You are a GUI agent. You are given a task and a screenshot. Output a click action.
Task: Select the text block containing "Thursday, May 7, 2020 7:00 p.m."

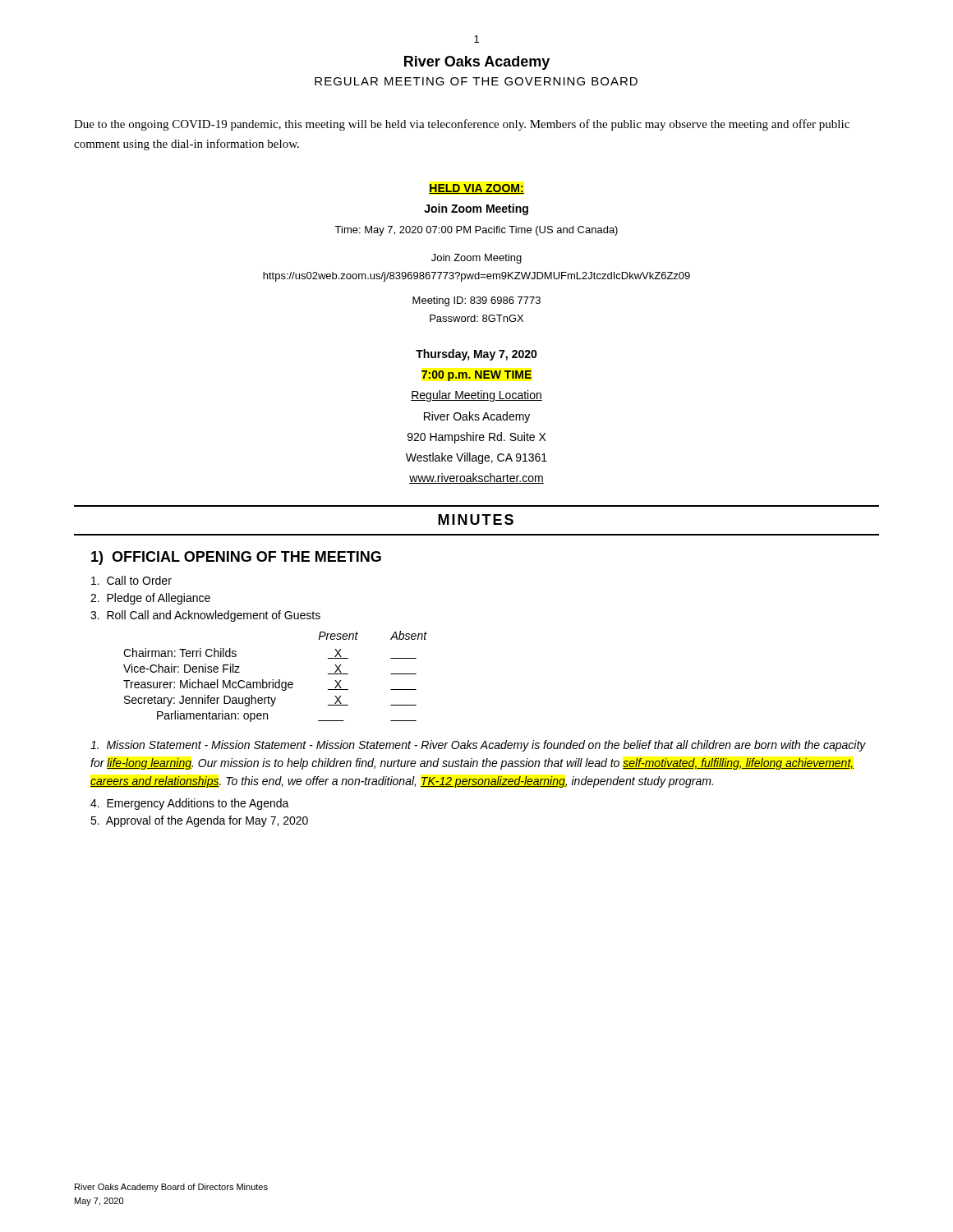(476, 416)
